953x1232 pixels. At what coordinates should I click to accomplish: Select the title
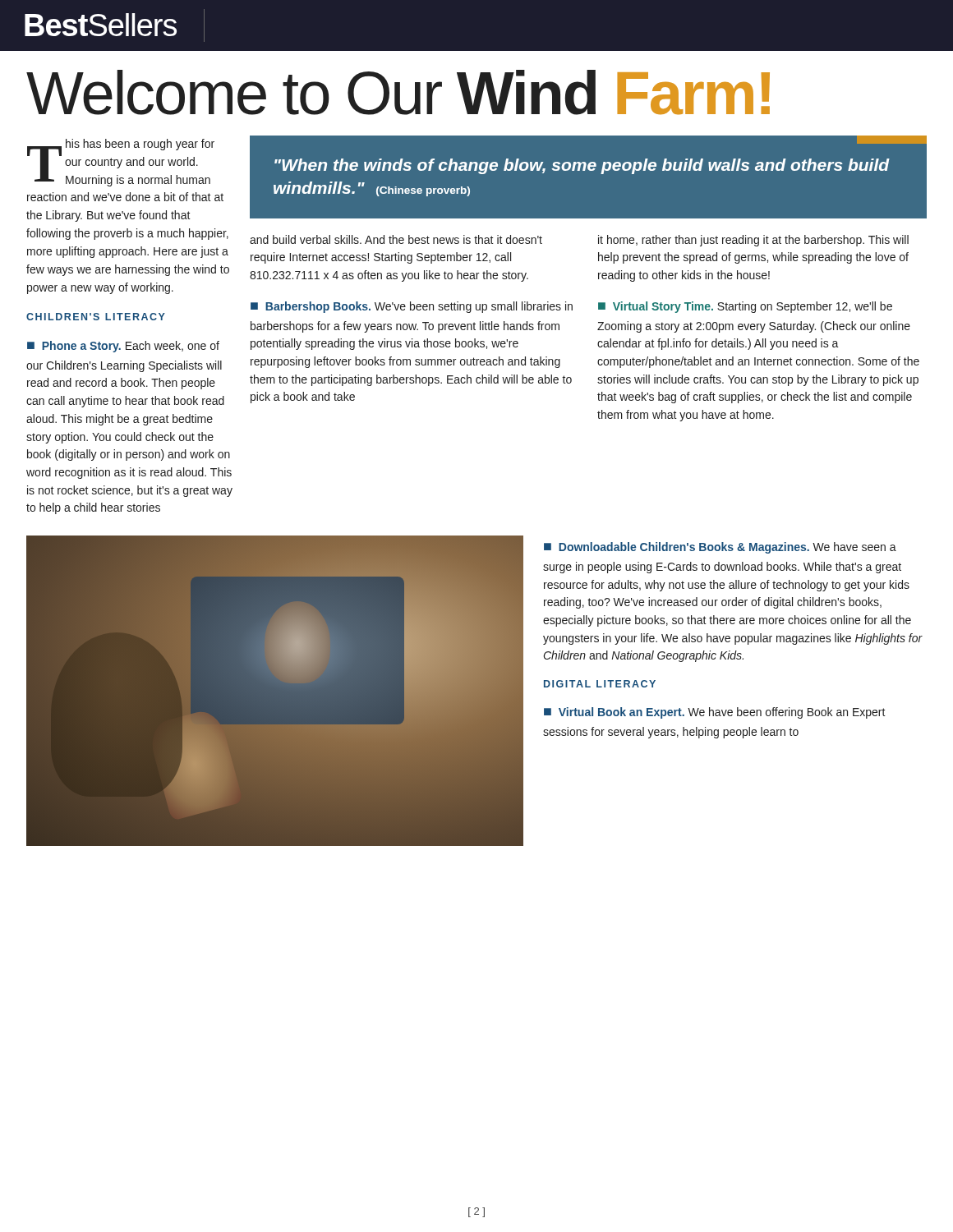476,93
